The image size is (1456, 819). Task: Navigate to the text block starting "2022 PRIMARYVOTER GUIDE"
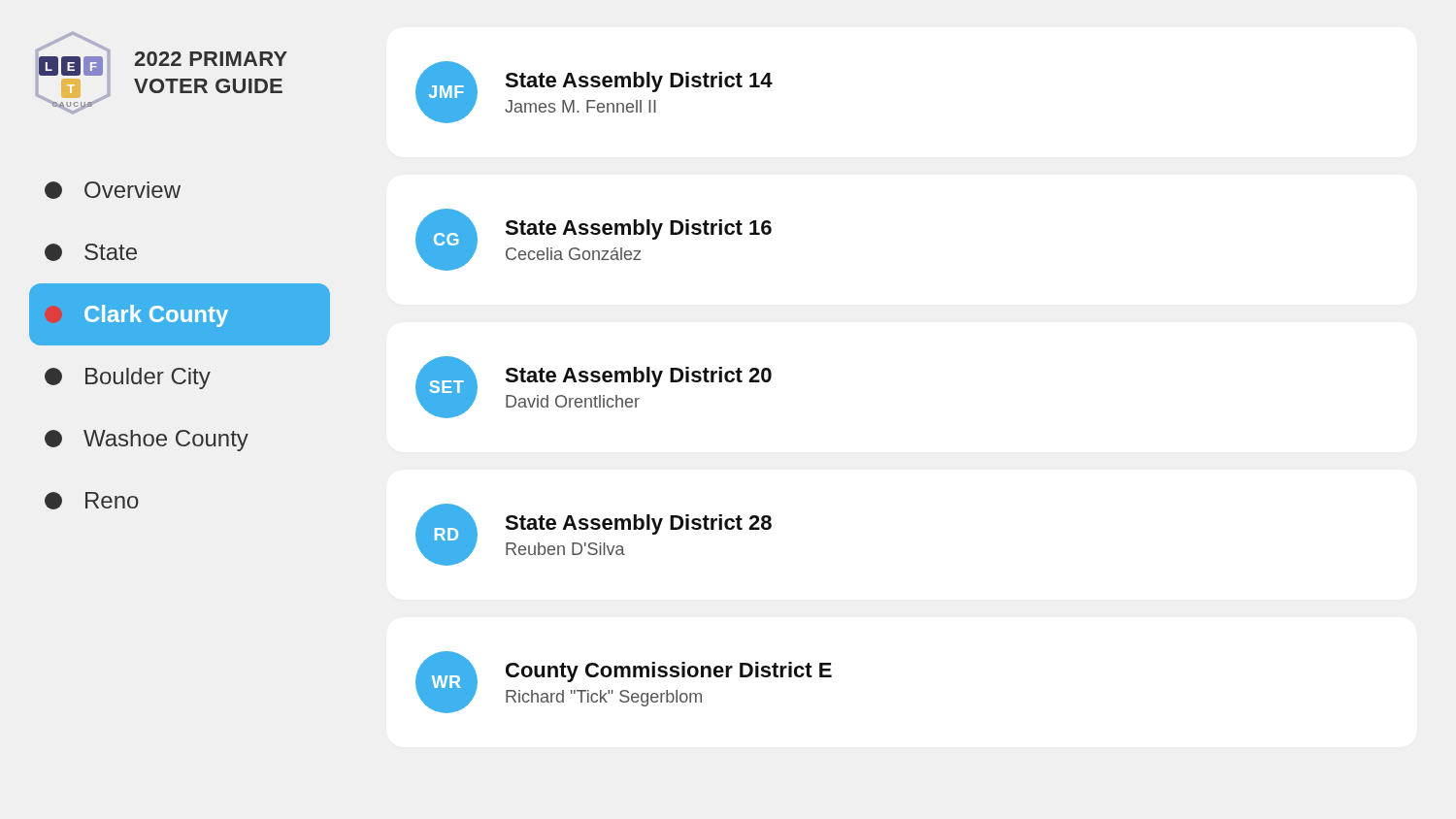pos(211,72)
